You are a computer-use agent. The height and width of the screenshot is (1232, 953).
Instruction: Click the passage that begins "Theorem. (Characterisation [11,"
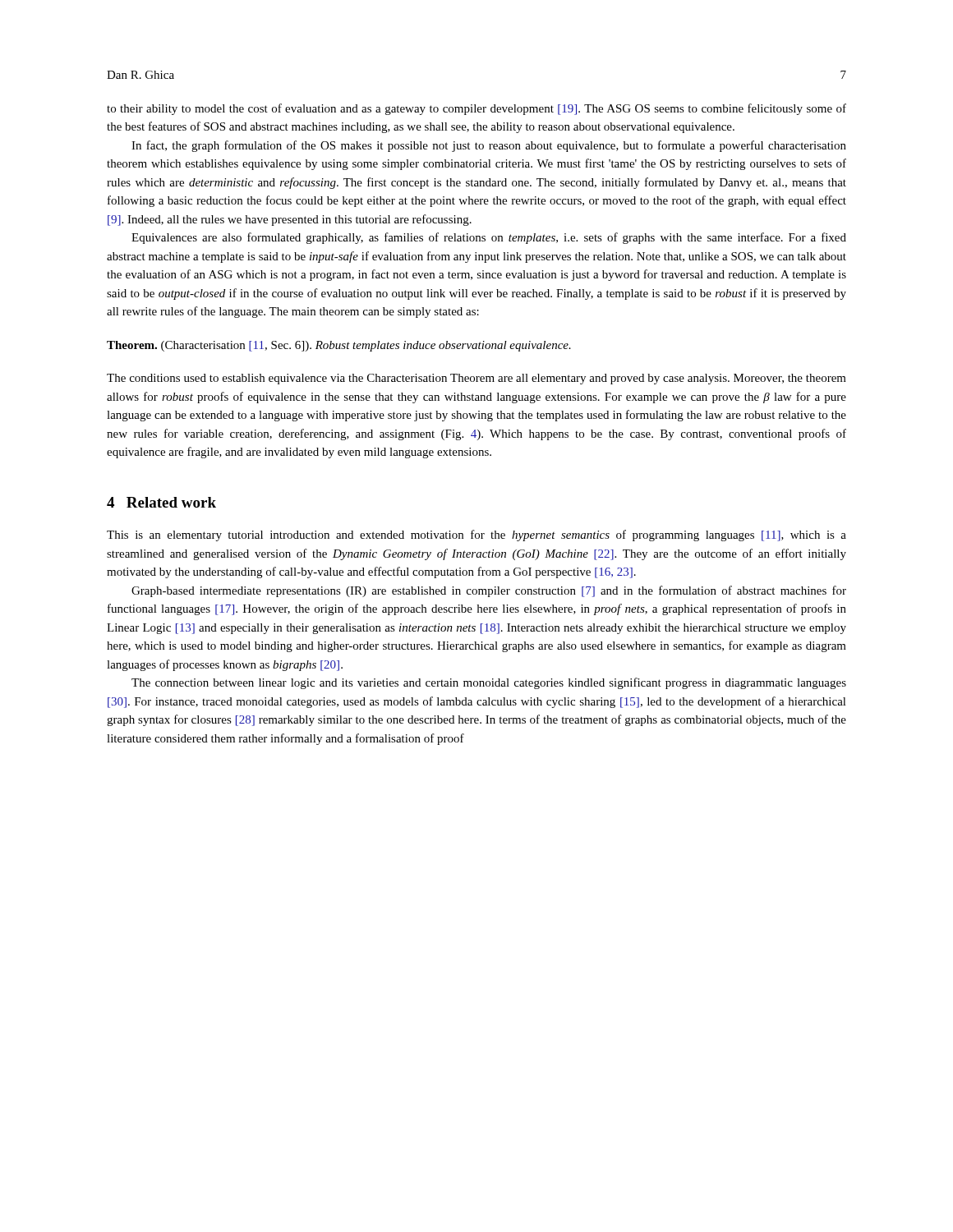tap(476, 345)
